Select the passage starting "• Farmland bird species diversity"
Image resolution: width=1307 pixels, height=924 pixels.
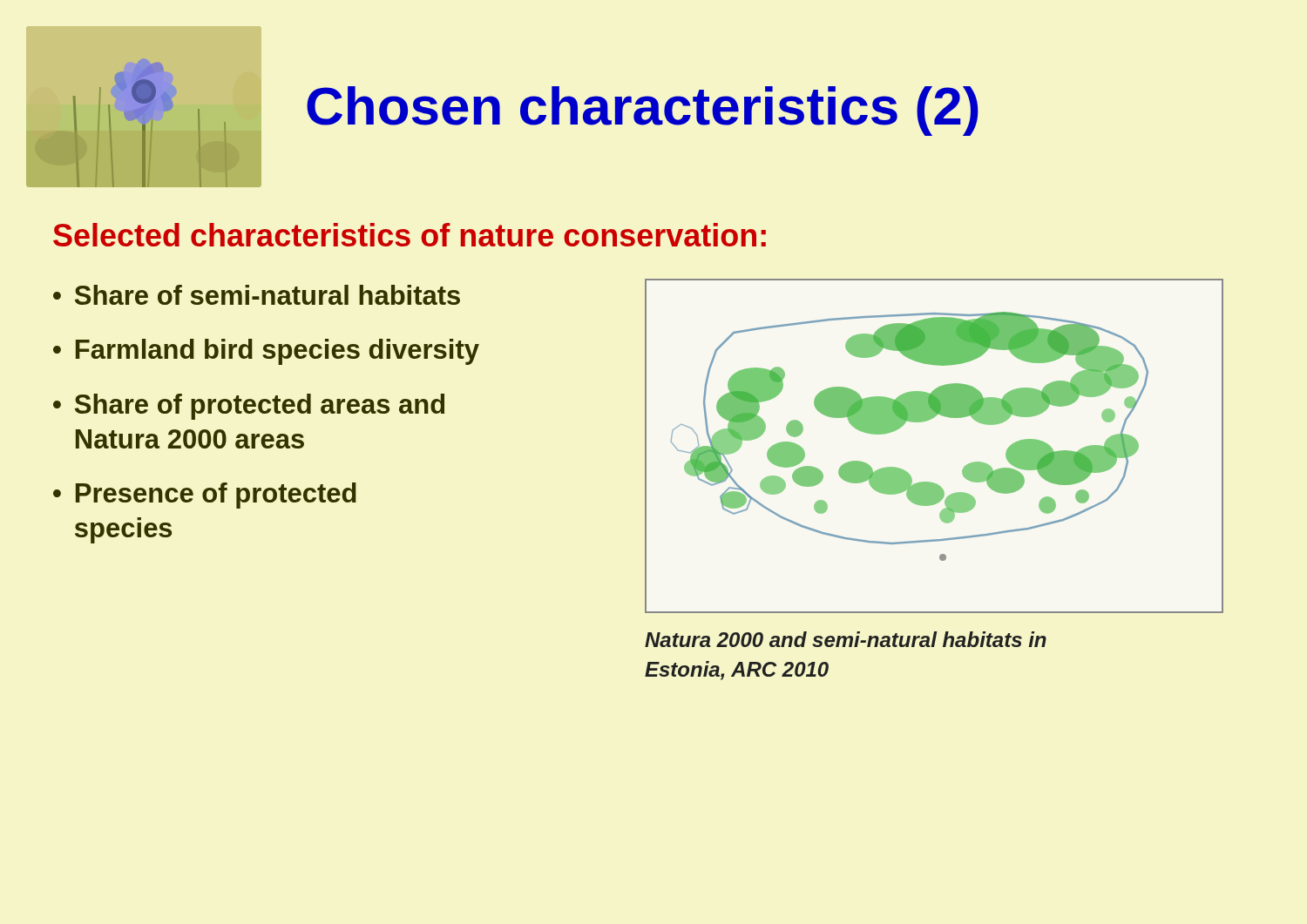[x=266, y=350]
